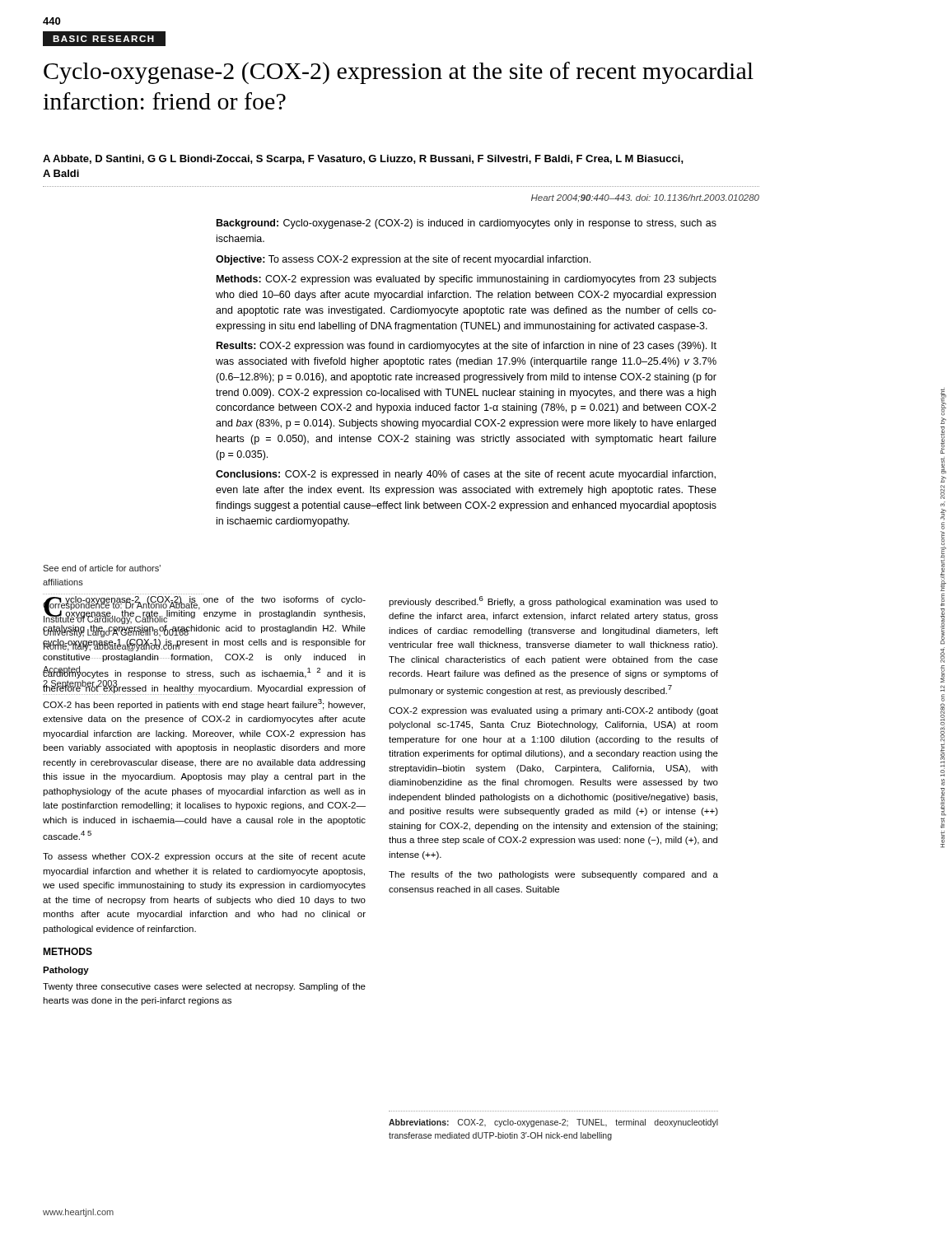
Task: Find the text block starting "Background: Cyclo-oxygenase-2 (COX-2) is induced in"
Action: point(466,372)
